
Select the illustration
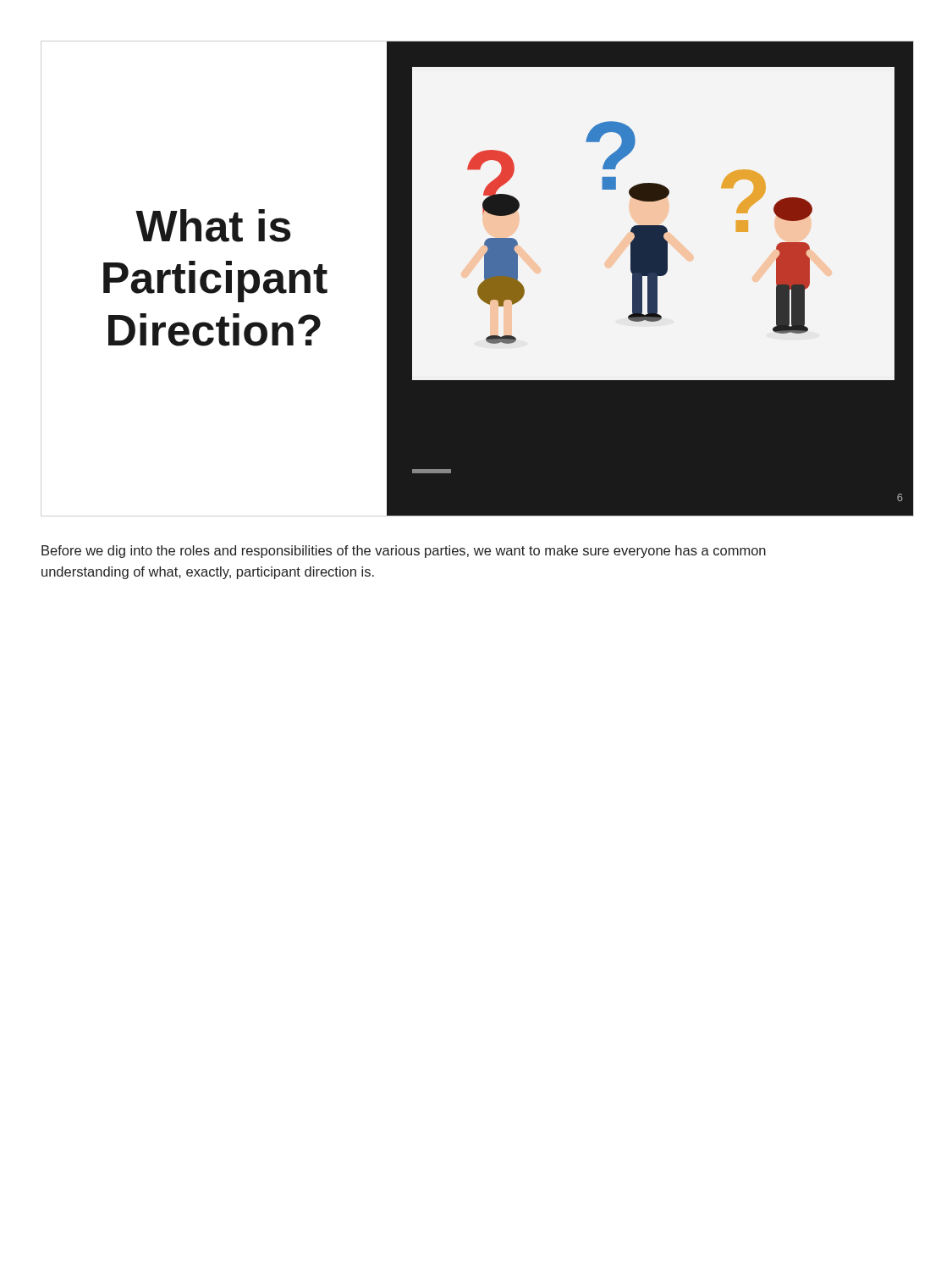(477, 279)
